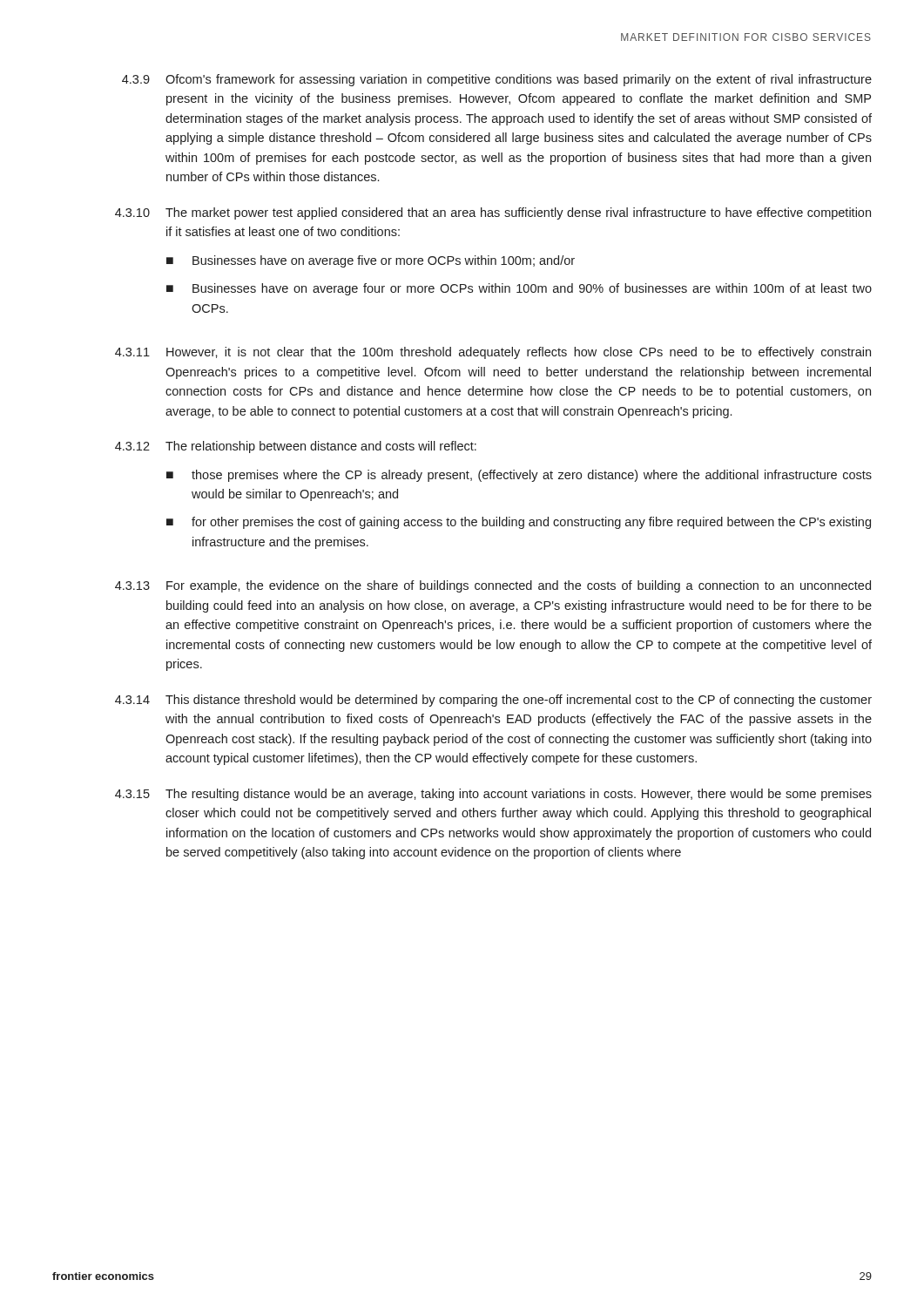This screenshot has width=924, height=1307.
Task: Find the text starting "3.9 Ofcom's framework for"
Action: tap(479, 128)
